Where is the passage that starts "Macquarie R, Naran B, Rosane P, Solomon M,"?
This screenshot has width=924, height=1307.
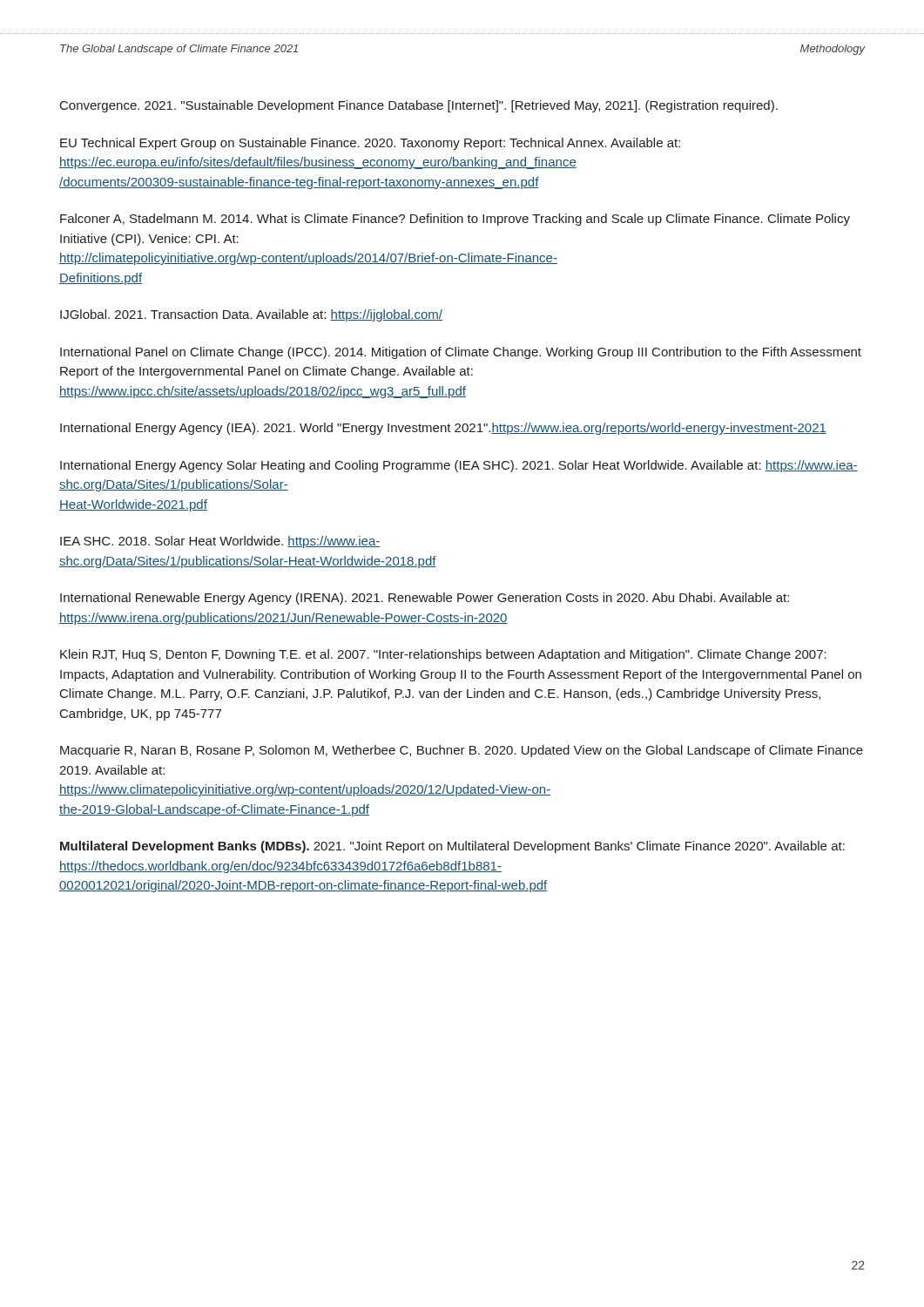[461, 779]
